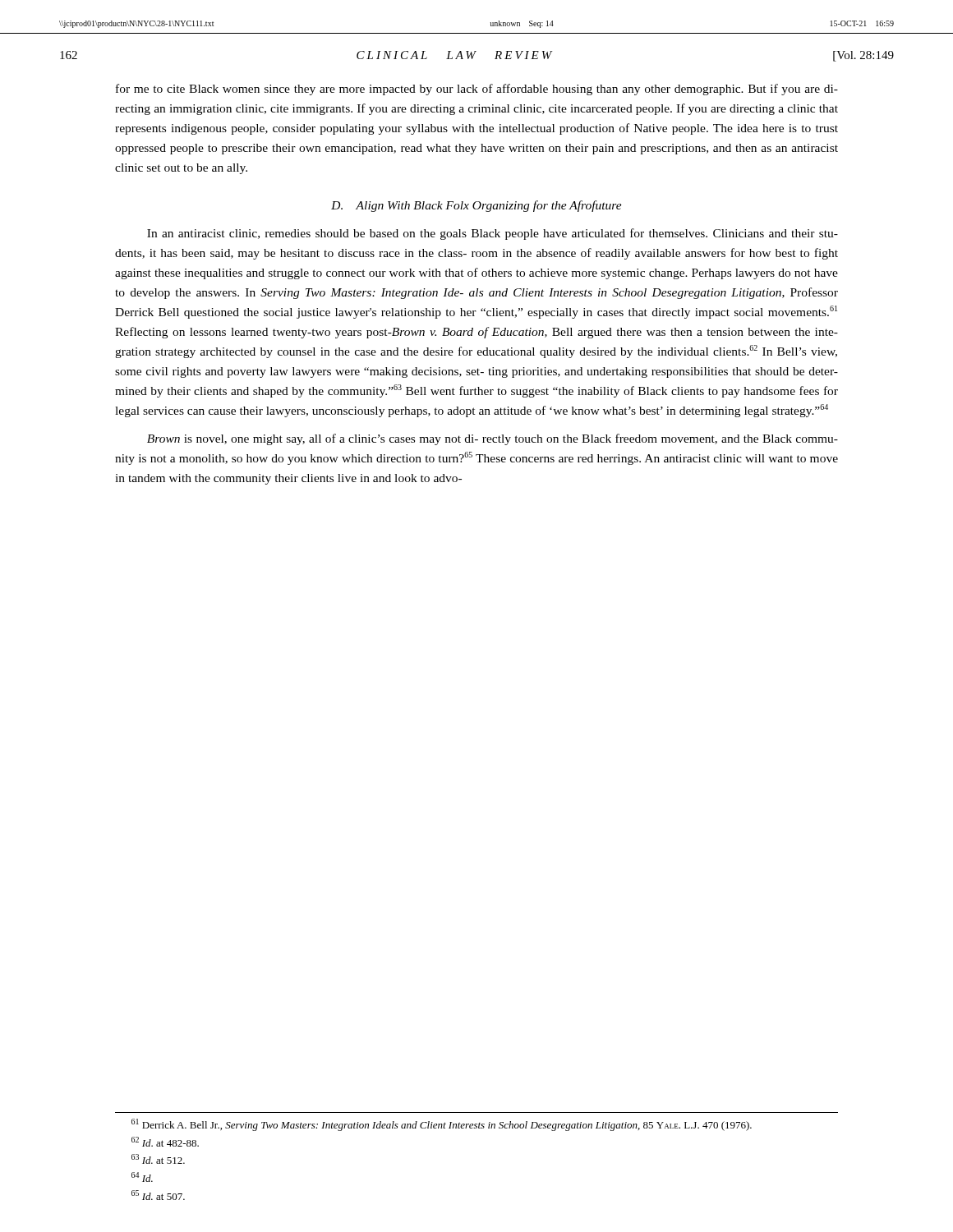Point to the passage starting "64 Id."
This screenshot has width=953, height=1232.
point(134,1178)
